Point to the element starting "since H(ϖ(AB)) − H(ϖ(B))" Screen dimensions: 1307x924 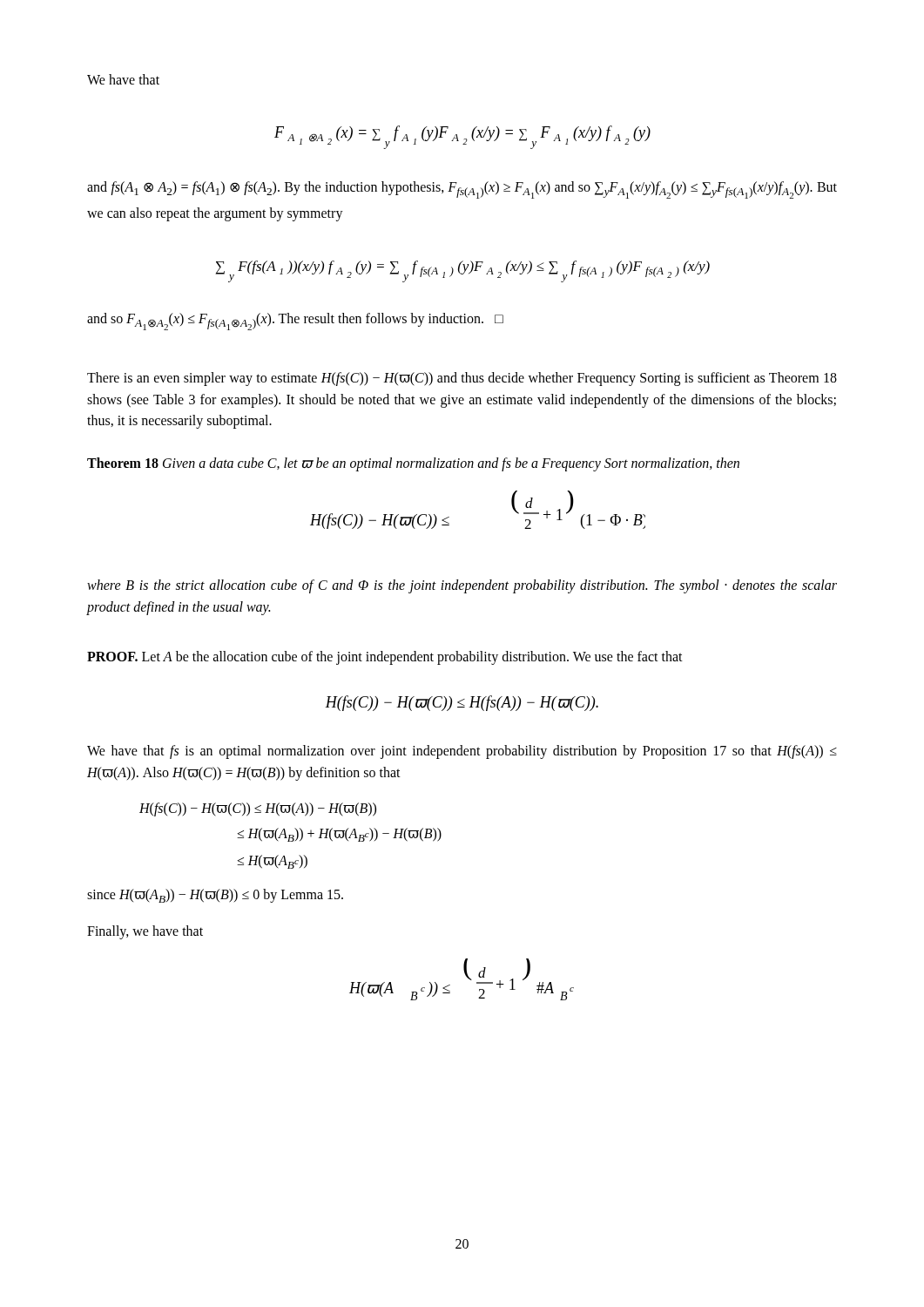click(216, 896)
